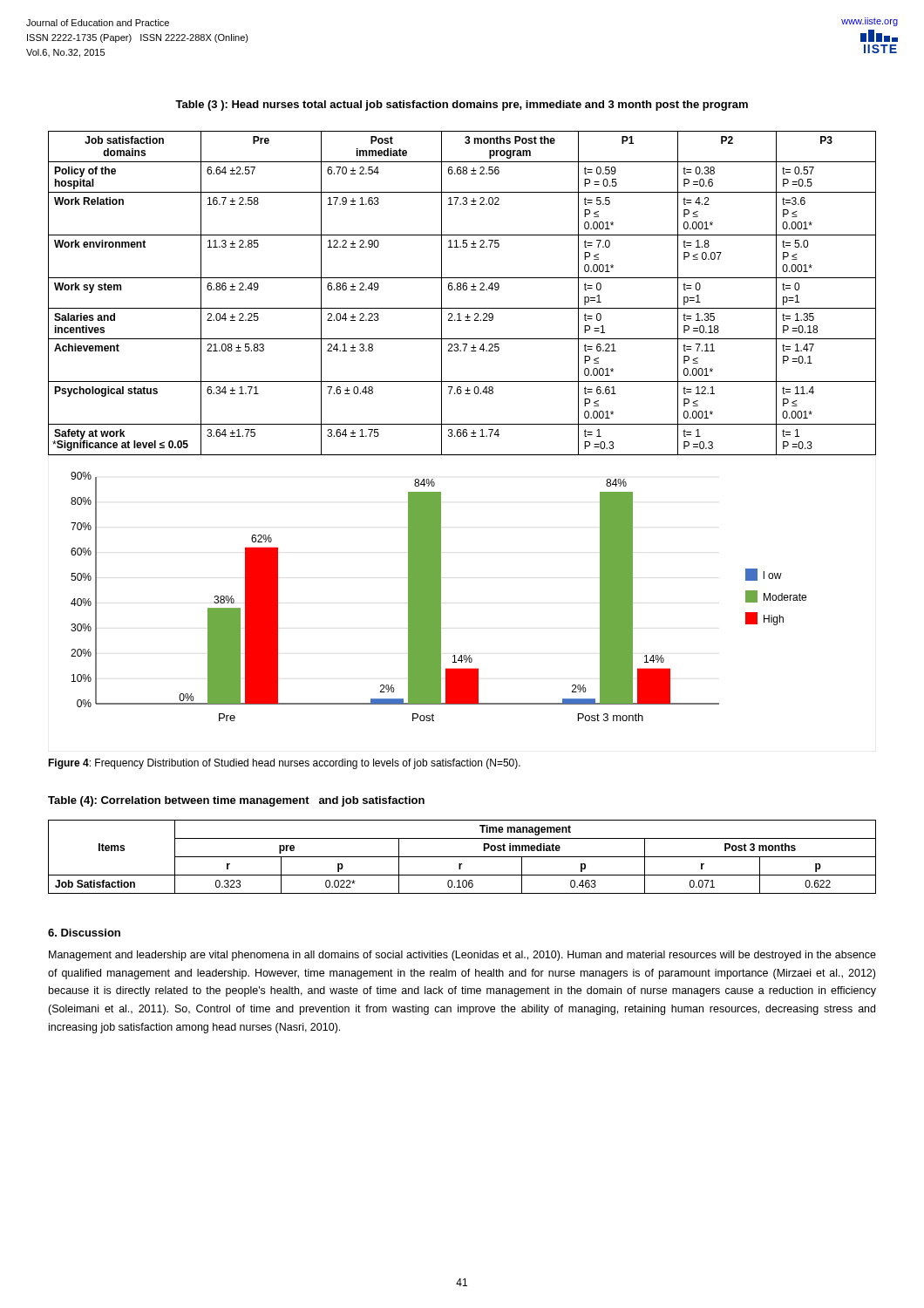
Task: Find the region starting "Figure 4: Frequency Distribution of Studied head"
Action: tap(284, 763)
